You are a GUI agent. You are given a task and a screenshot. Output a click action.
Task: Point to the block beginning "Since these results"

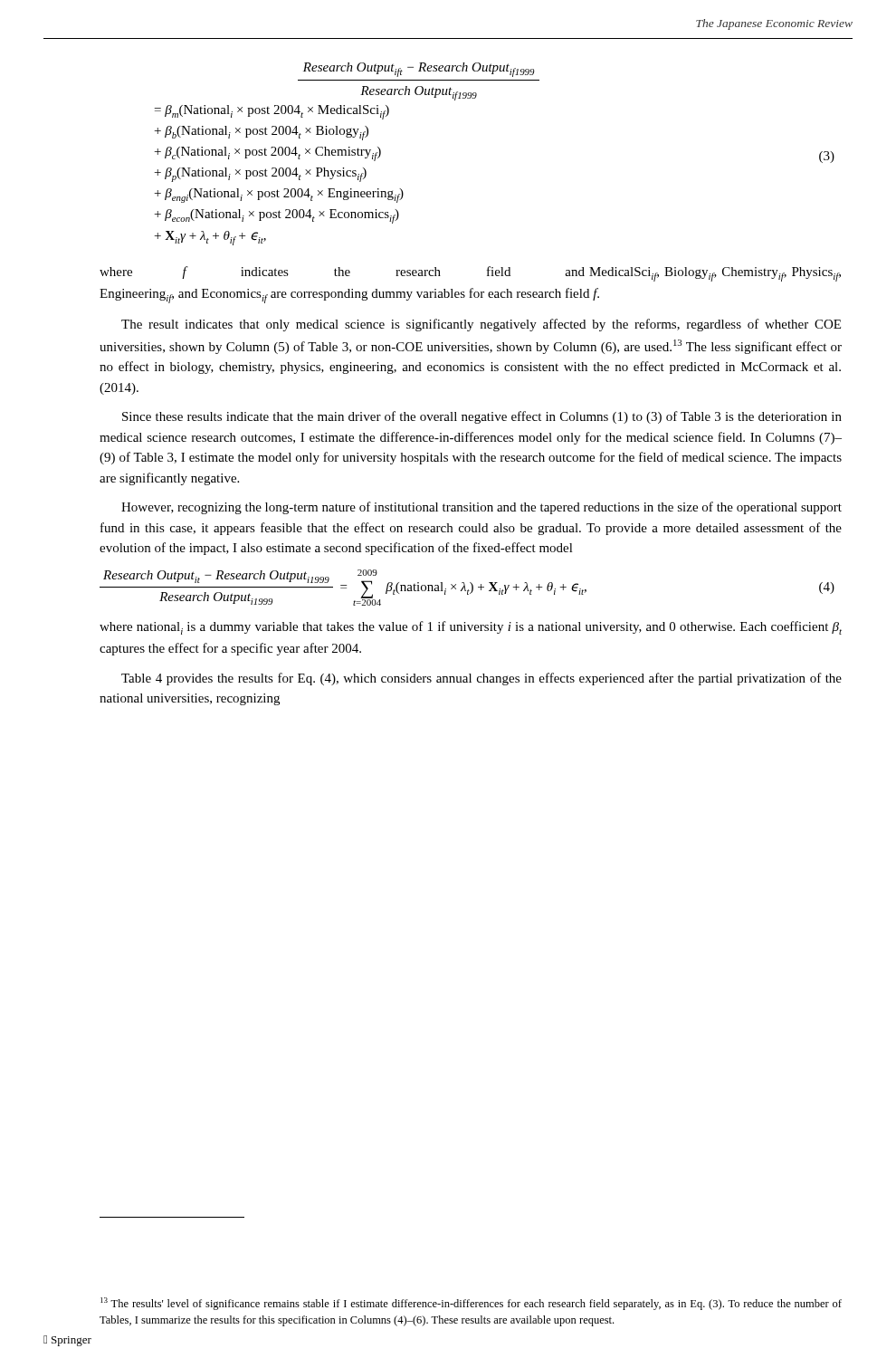pos(471,447)
